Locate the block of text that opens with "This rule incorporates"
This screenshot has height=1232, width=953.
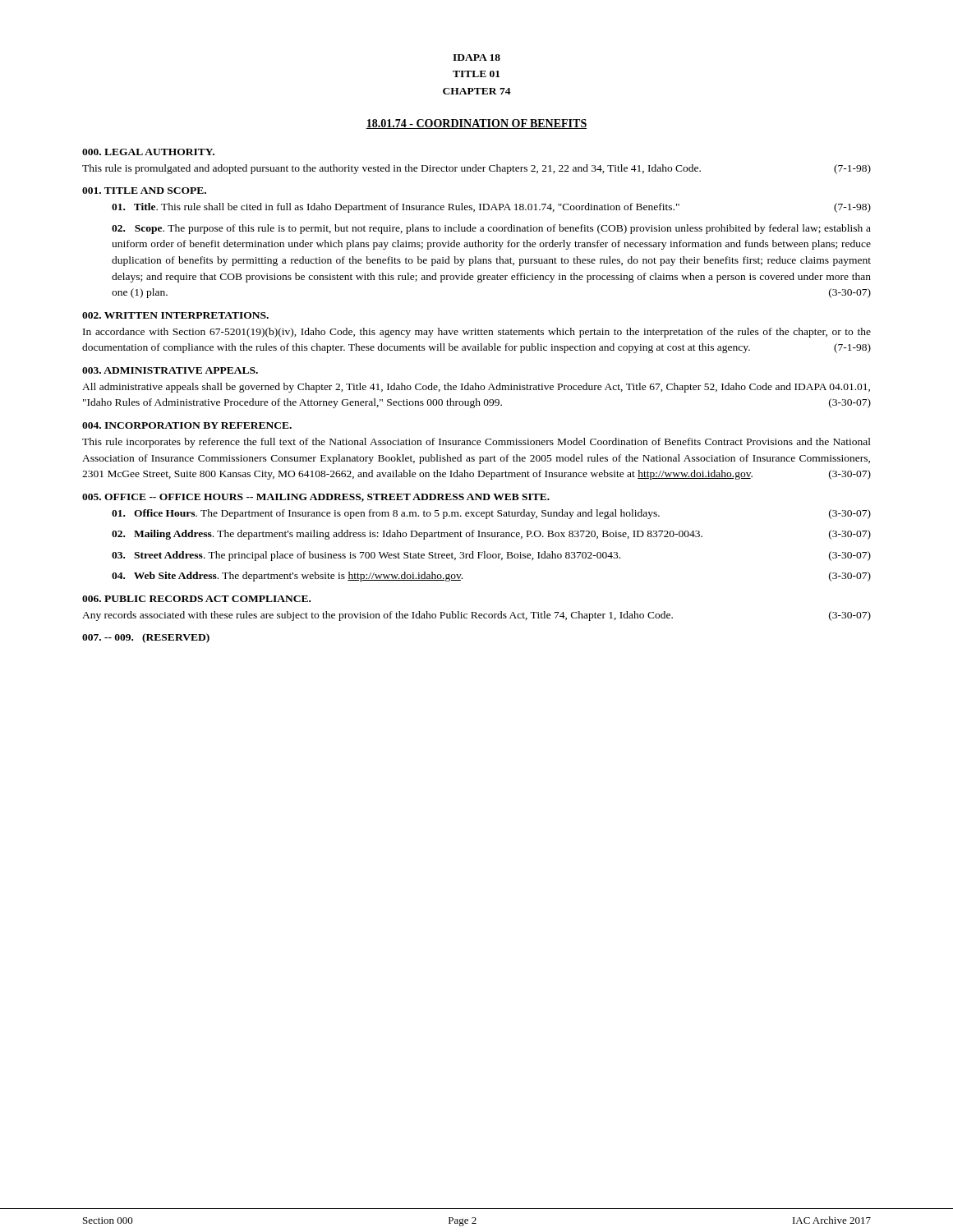(476, 459)
